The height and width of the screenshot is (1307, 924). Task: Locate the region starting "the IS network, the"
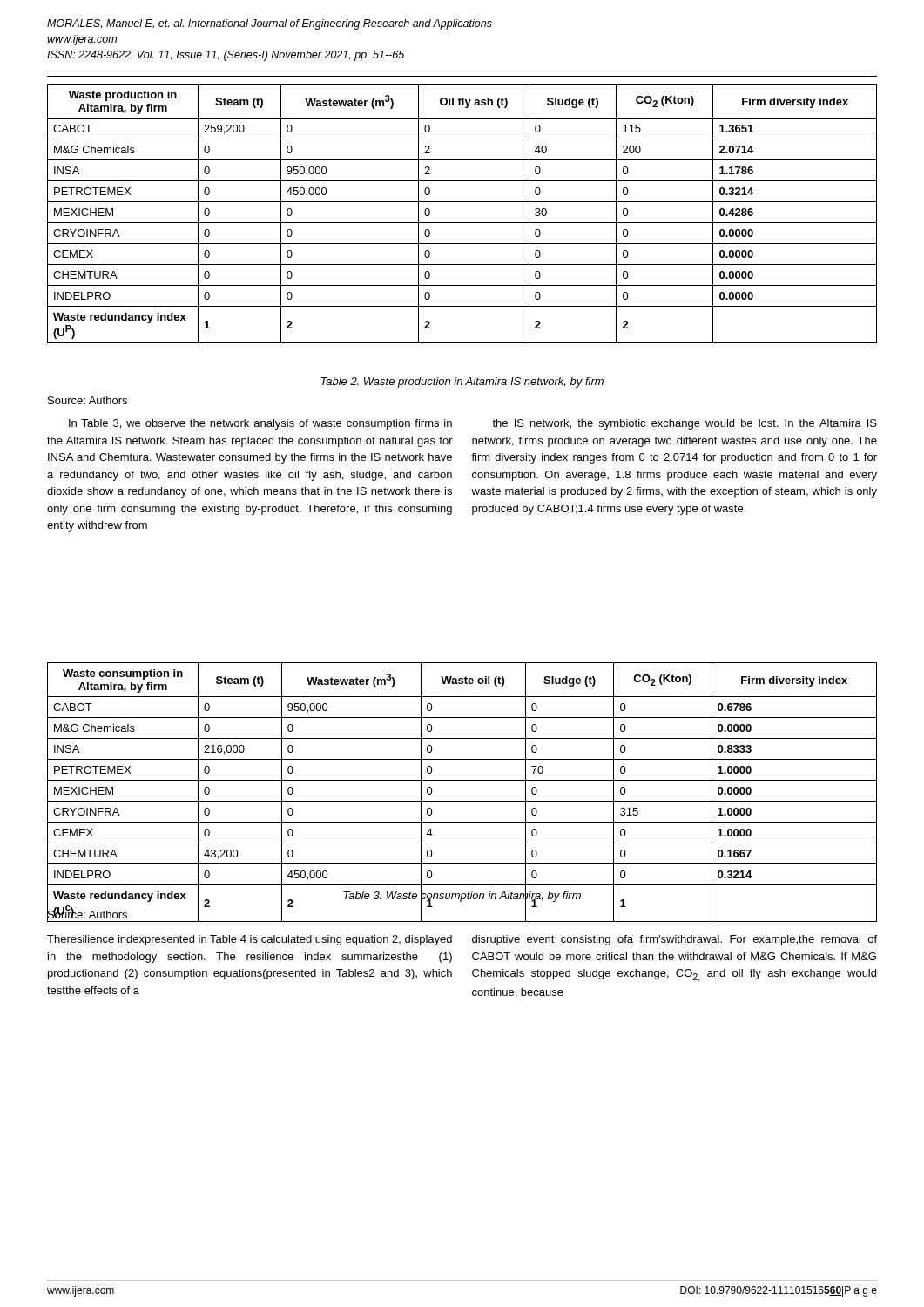[674, 466]
